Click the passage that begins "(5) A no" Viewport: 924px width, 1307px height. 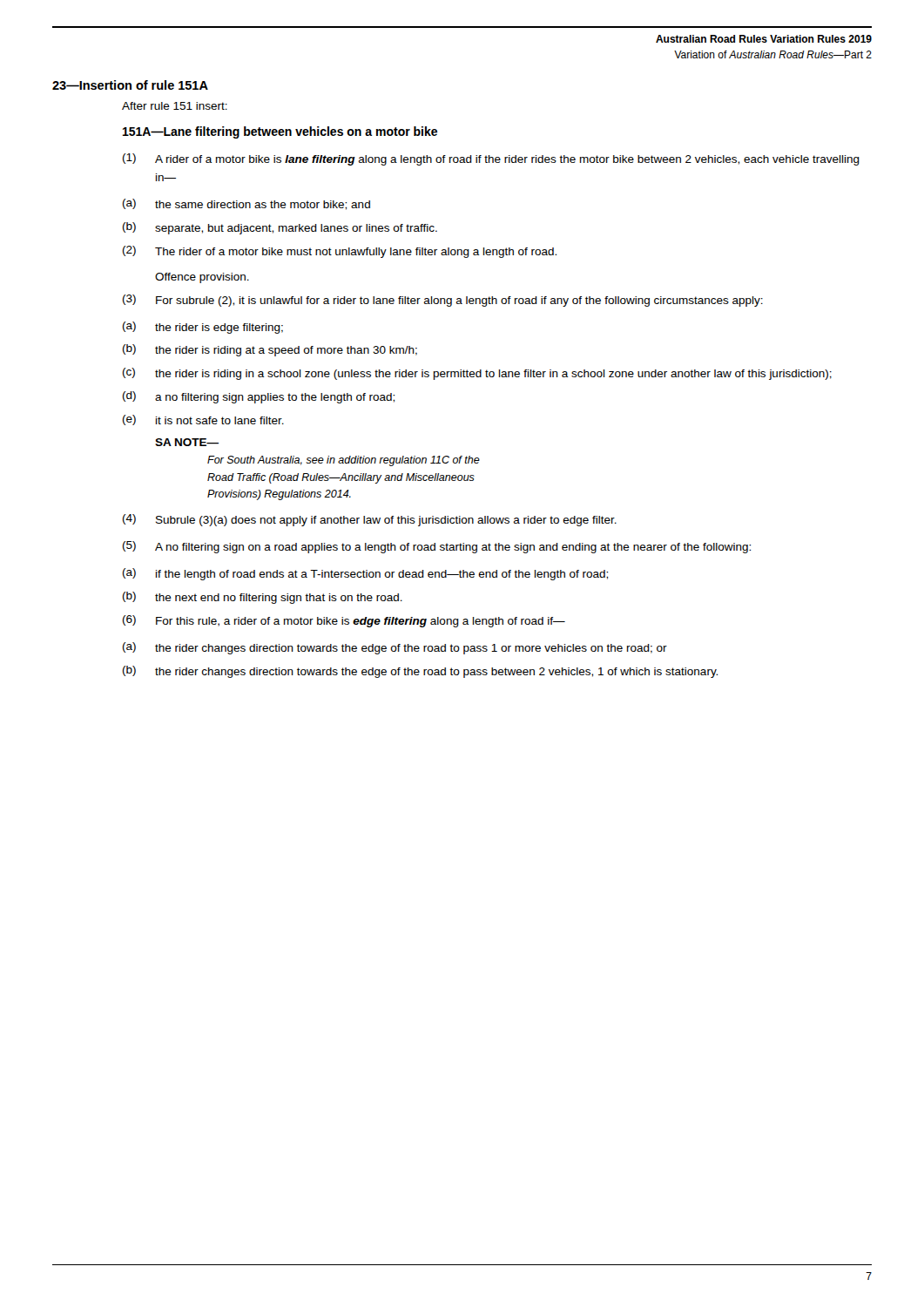pos(497,548)
